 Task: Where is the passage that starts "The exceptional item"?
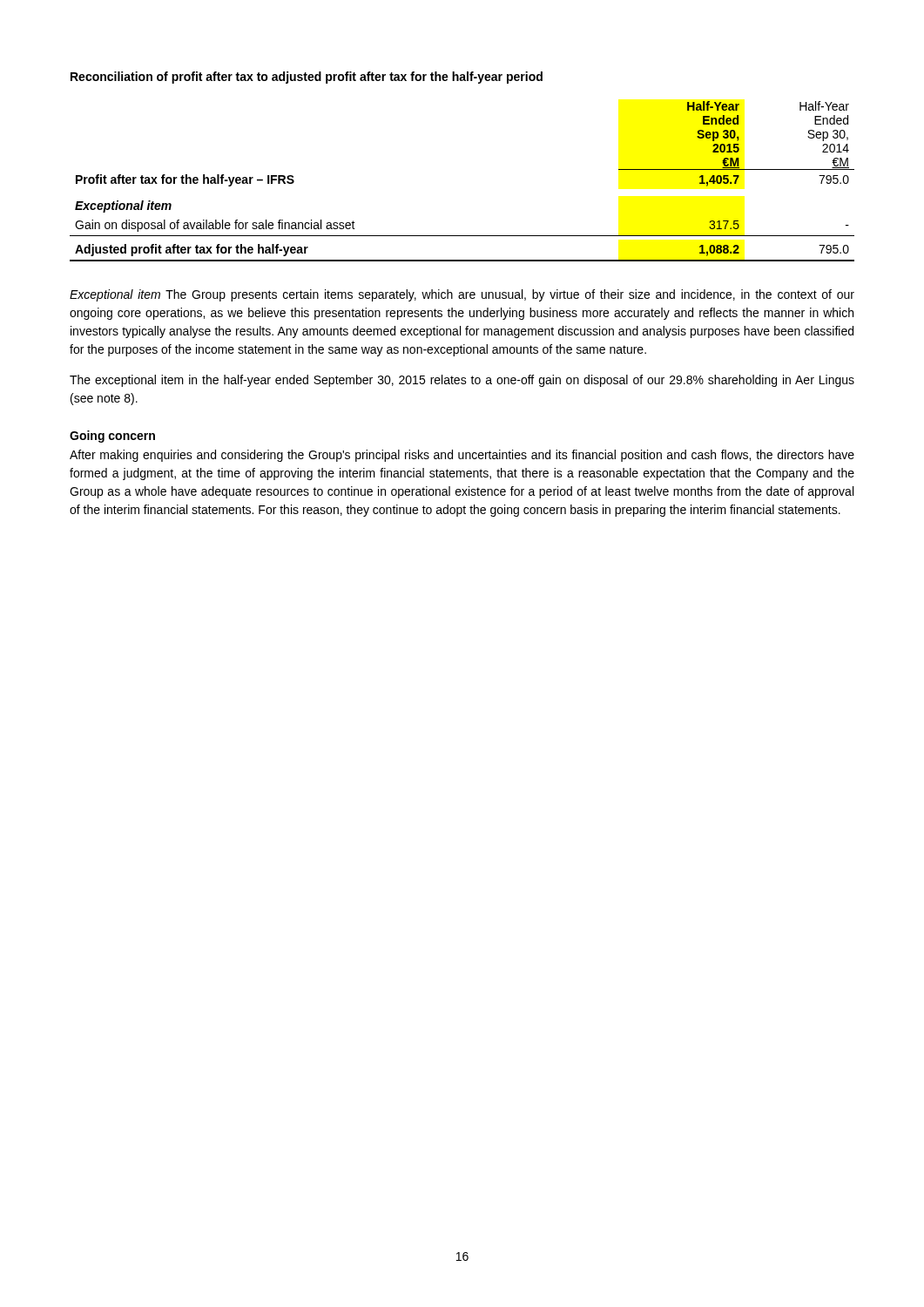pyautogui.click(x=462, y=389)
